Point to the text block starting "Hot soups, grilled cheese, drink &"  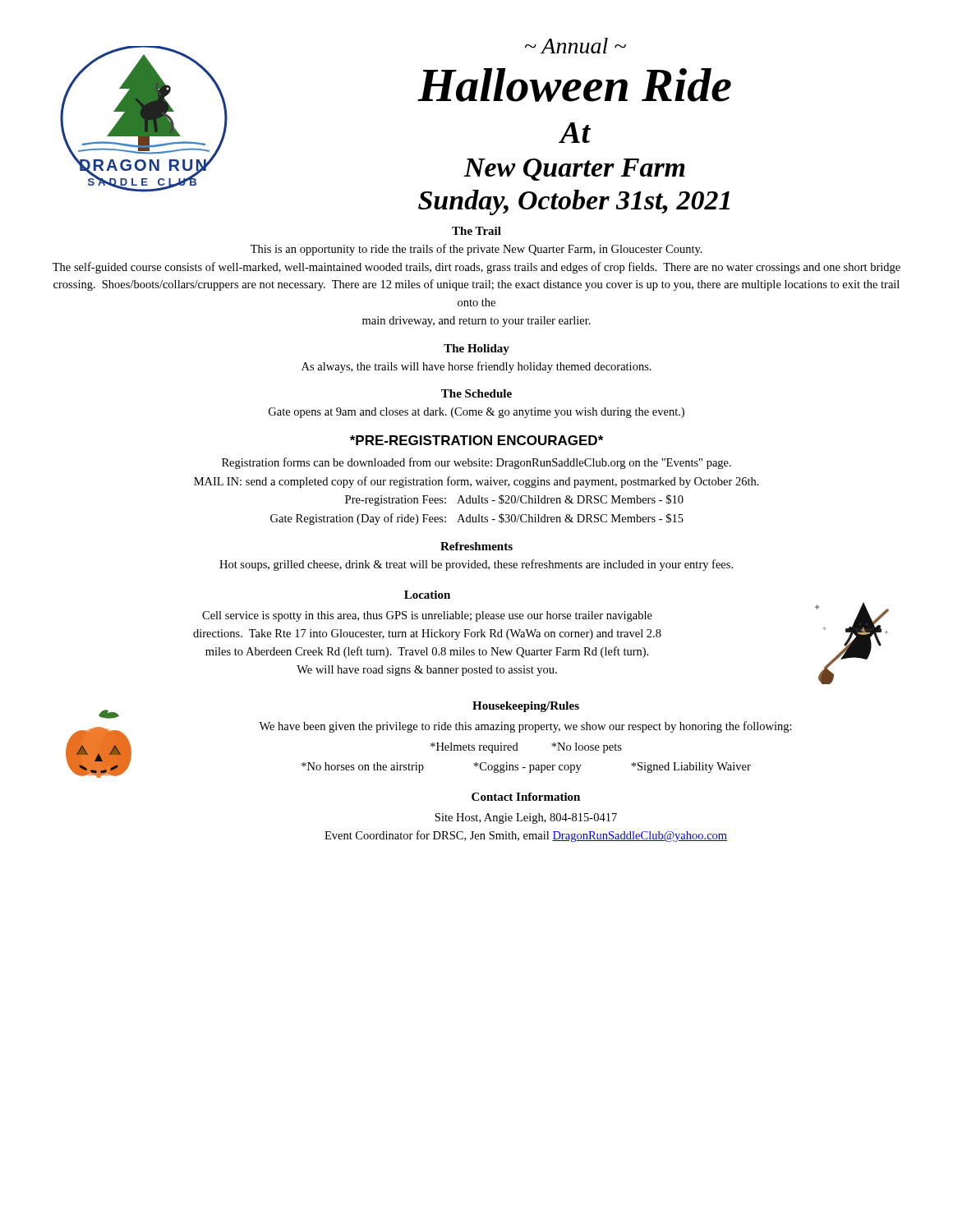point(476,565)
